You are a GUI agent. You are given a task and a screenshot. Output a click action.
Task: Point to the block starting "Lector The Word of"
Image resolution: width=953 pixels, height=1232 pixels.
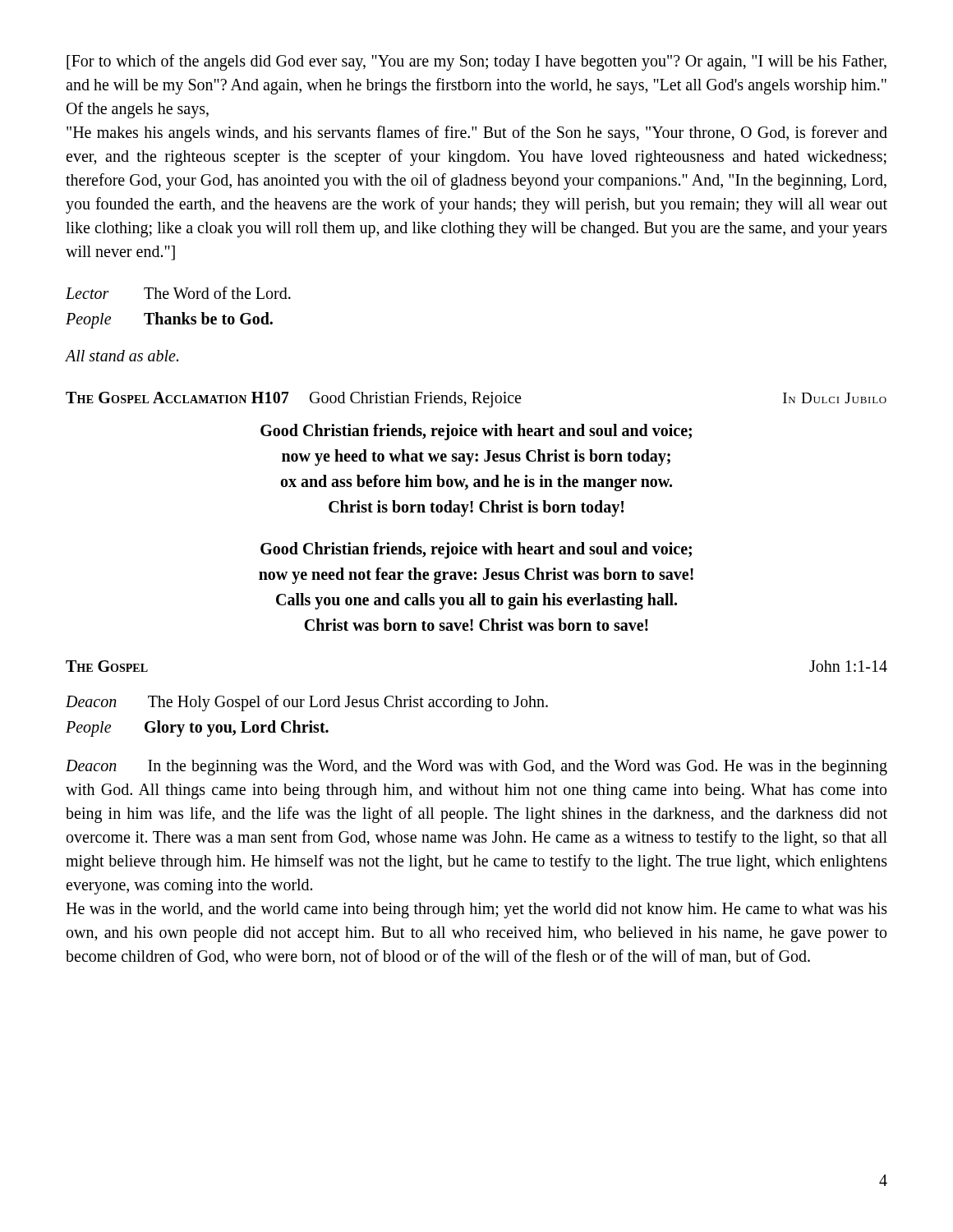click(178, 293)
